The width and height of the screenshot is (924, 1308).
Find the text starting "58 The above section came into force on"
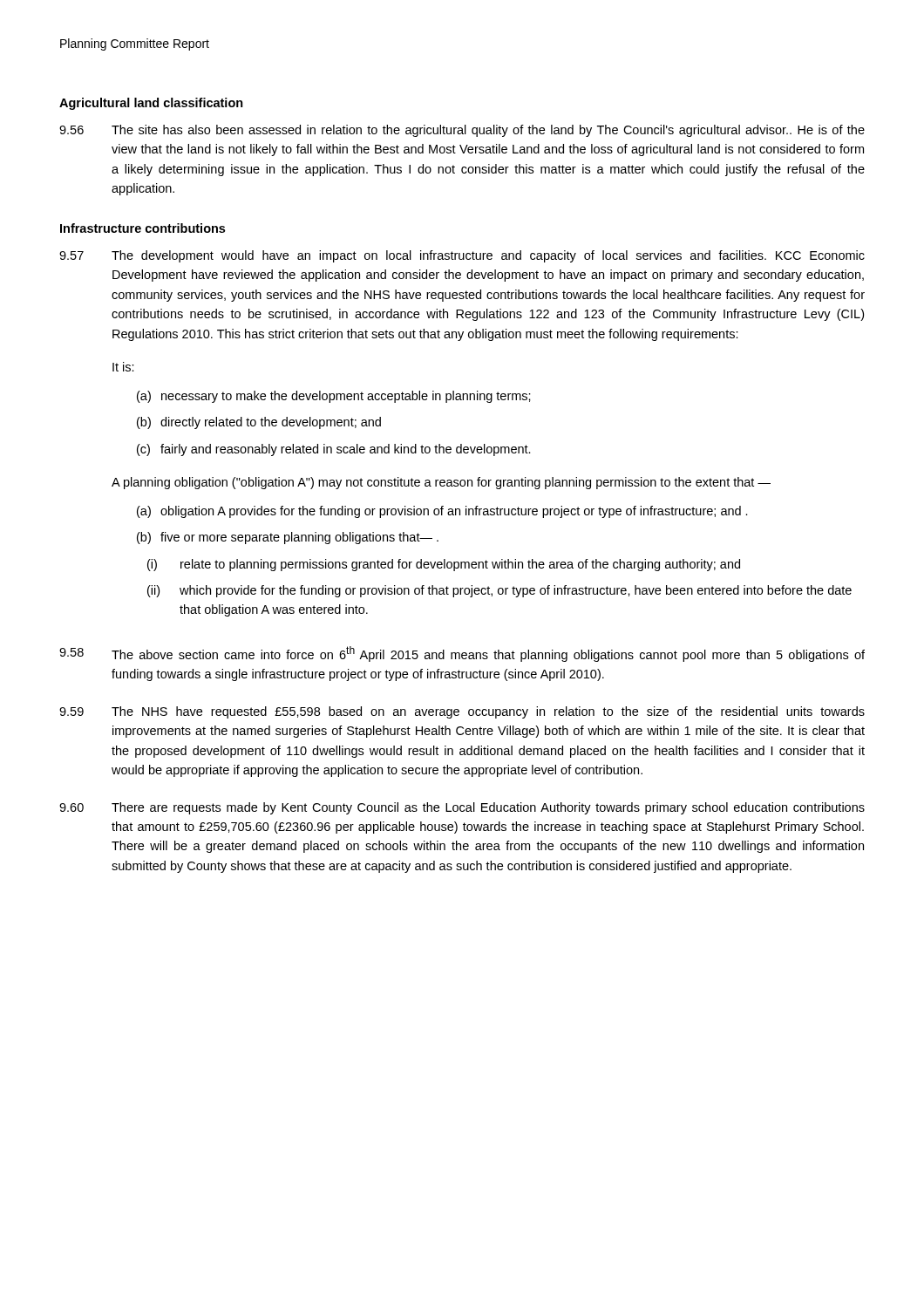[462, 663]
